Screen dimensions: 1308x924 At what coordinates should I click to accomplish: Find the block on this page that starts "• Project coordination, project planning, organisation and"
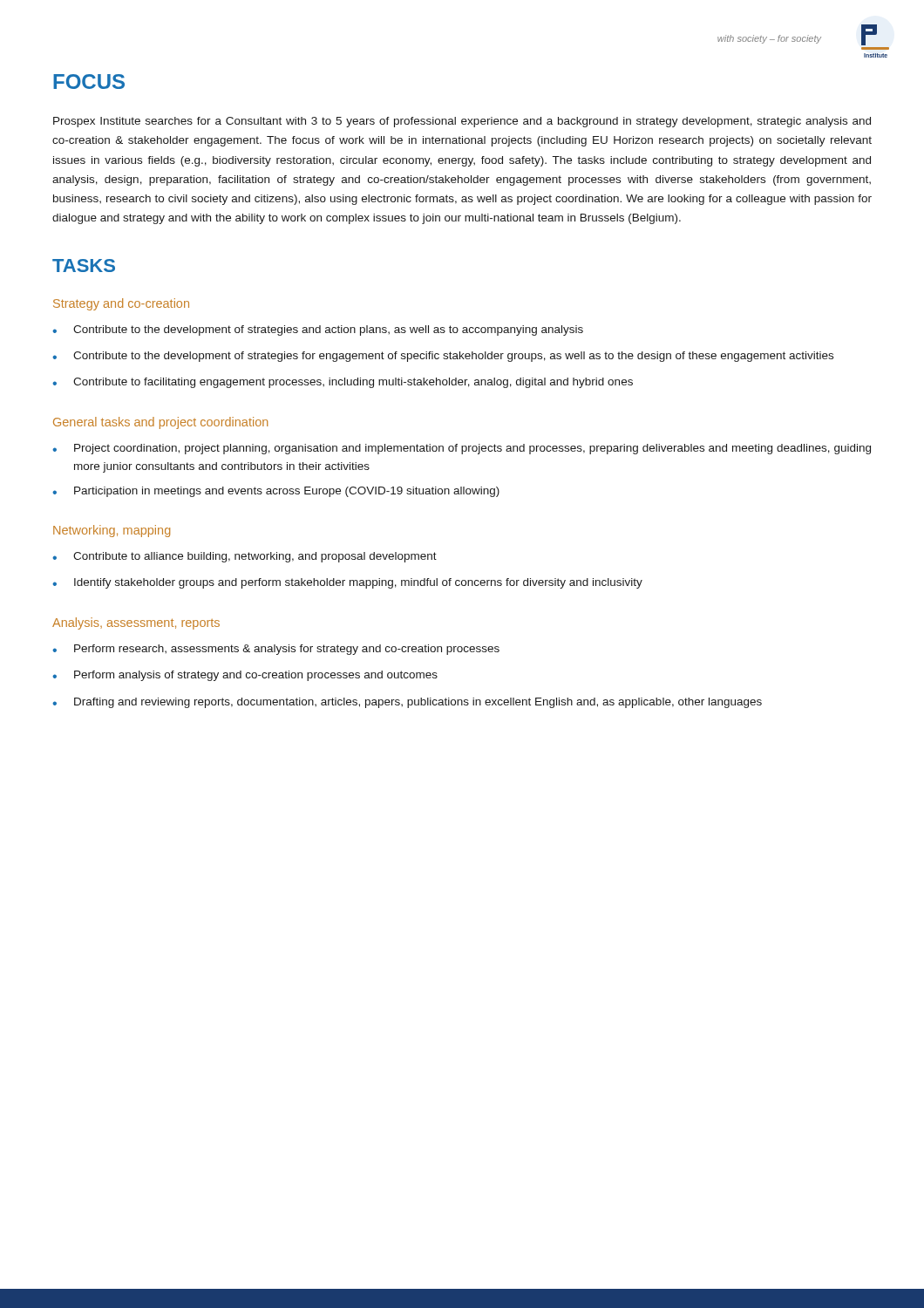462,457
